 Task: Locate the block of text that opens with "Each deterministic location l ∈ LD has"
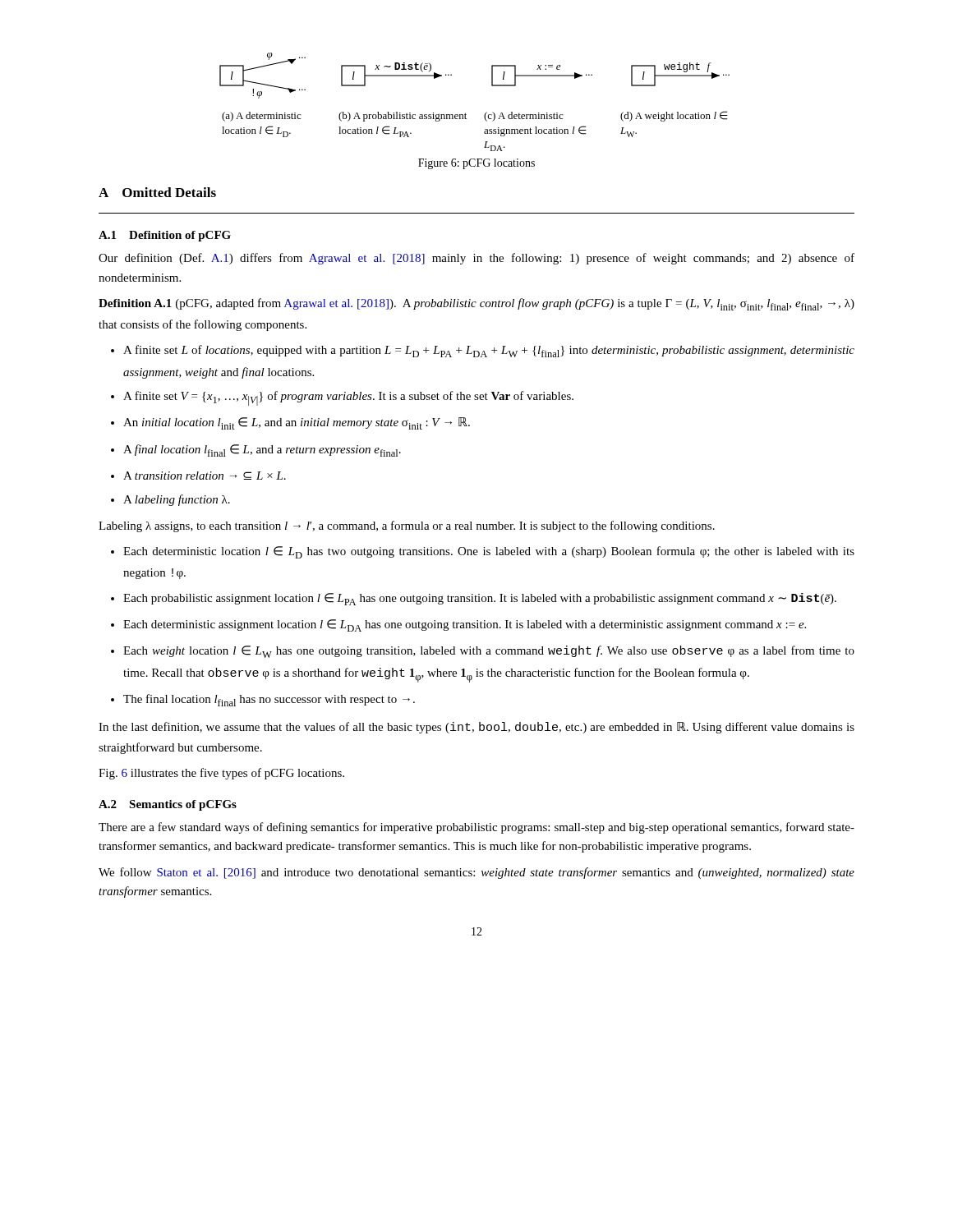(489, 563)
